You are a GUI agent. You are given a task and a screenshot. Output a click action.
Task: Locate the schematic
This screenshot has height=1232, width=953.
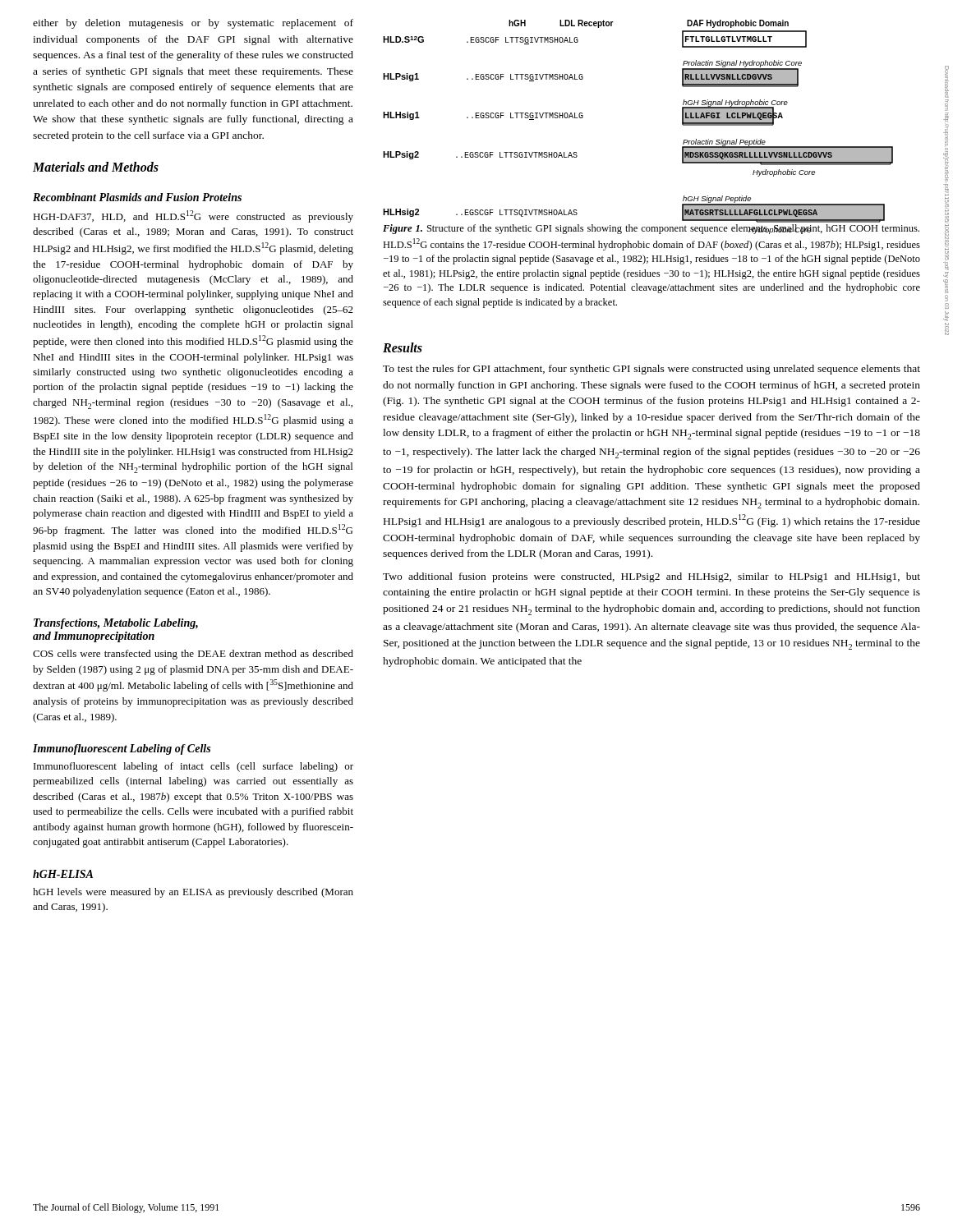pyautogui.click(x=651, y=156)
